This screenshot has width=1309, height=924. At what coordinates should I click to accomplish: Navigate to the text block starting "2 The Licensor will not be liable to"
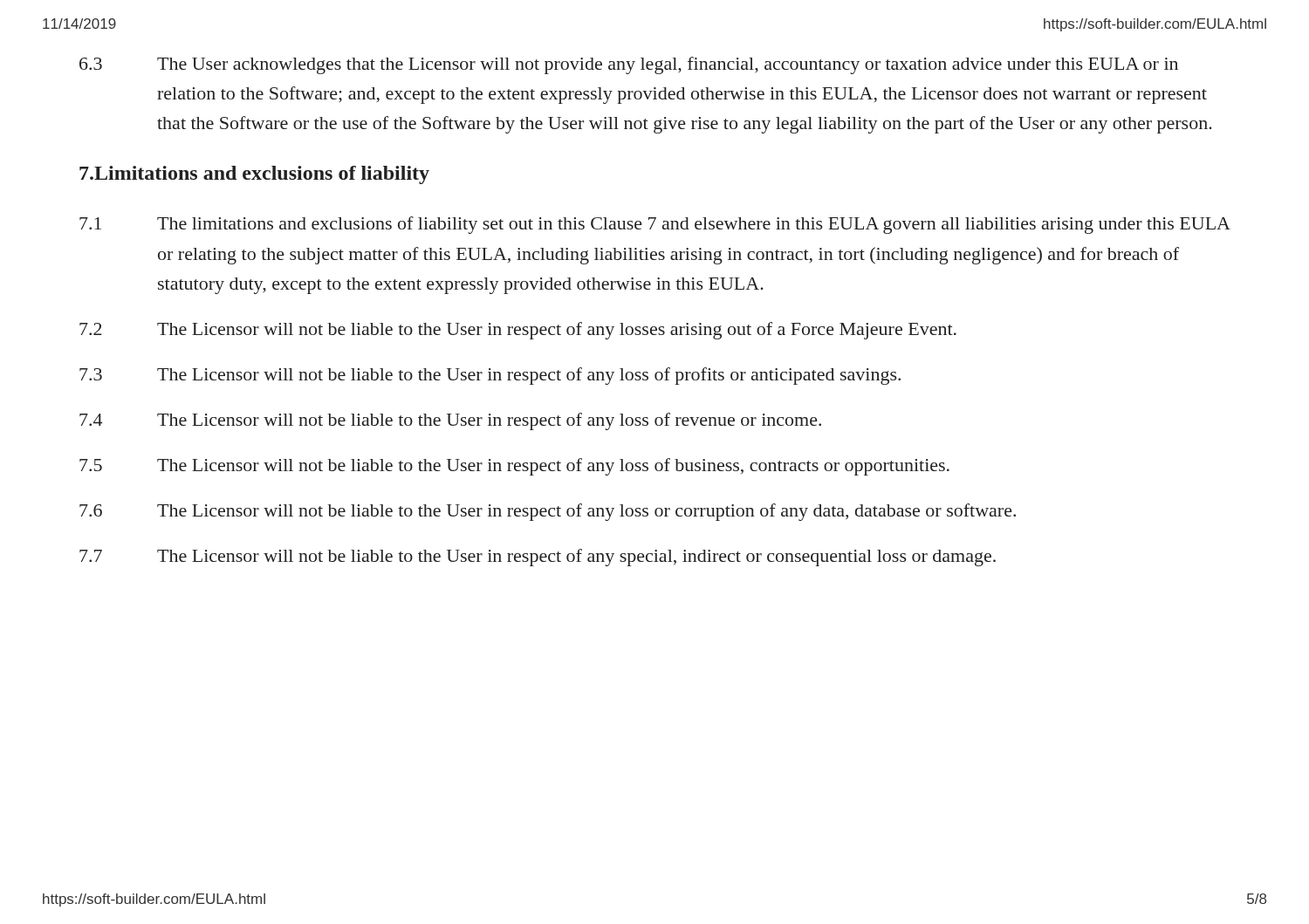tap(654, 329)
